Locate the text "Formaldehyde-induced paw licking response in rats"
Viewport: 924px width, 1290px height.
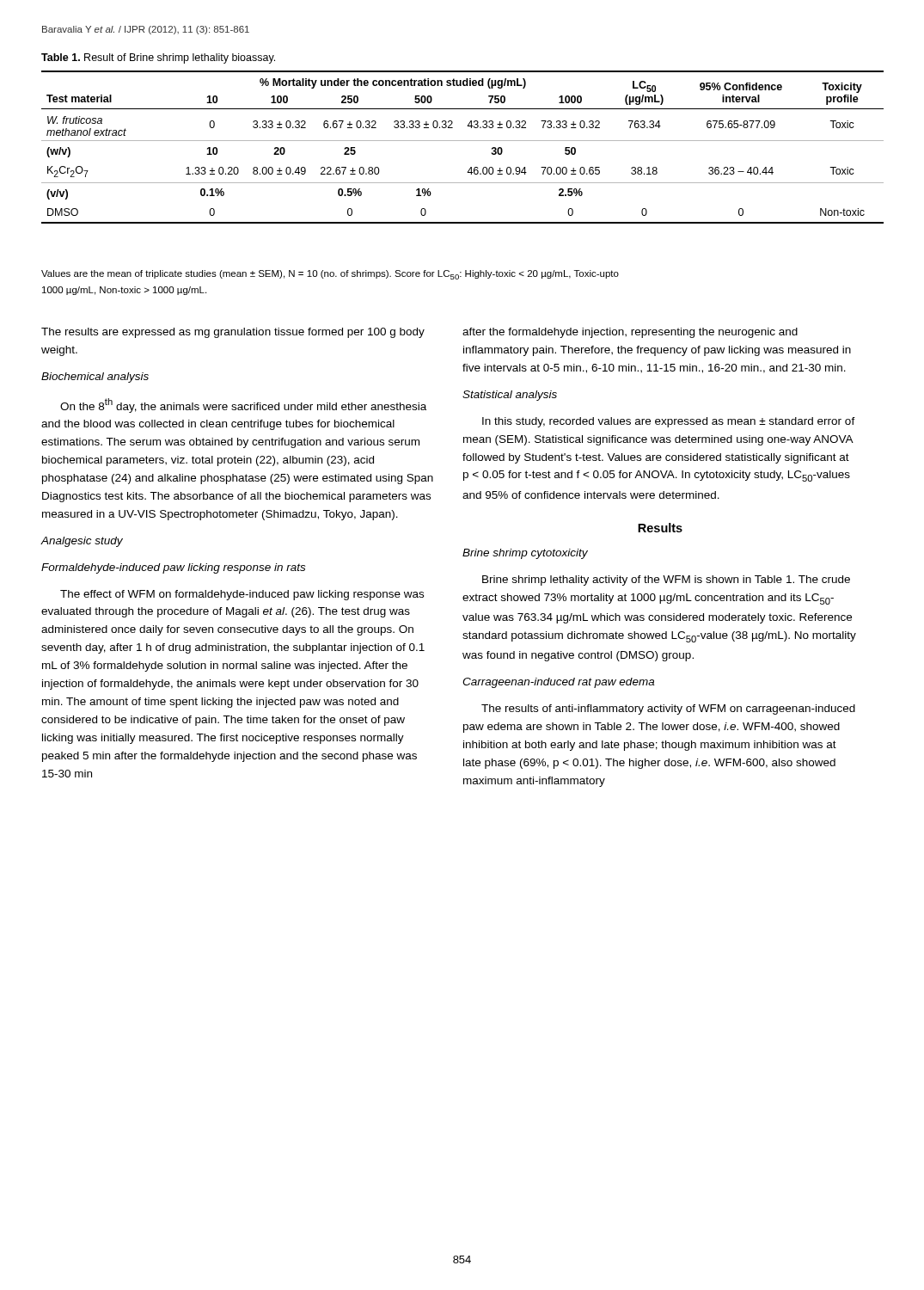[239, 568]
